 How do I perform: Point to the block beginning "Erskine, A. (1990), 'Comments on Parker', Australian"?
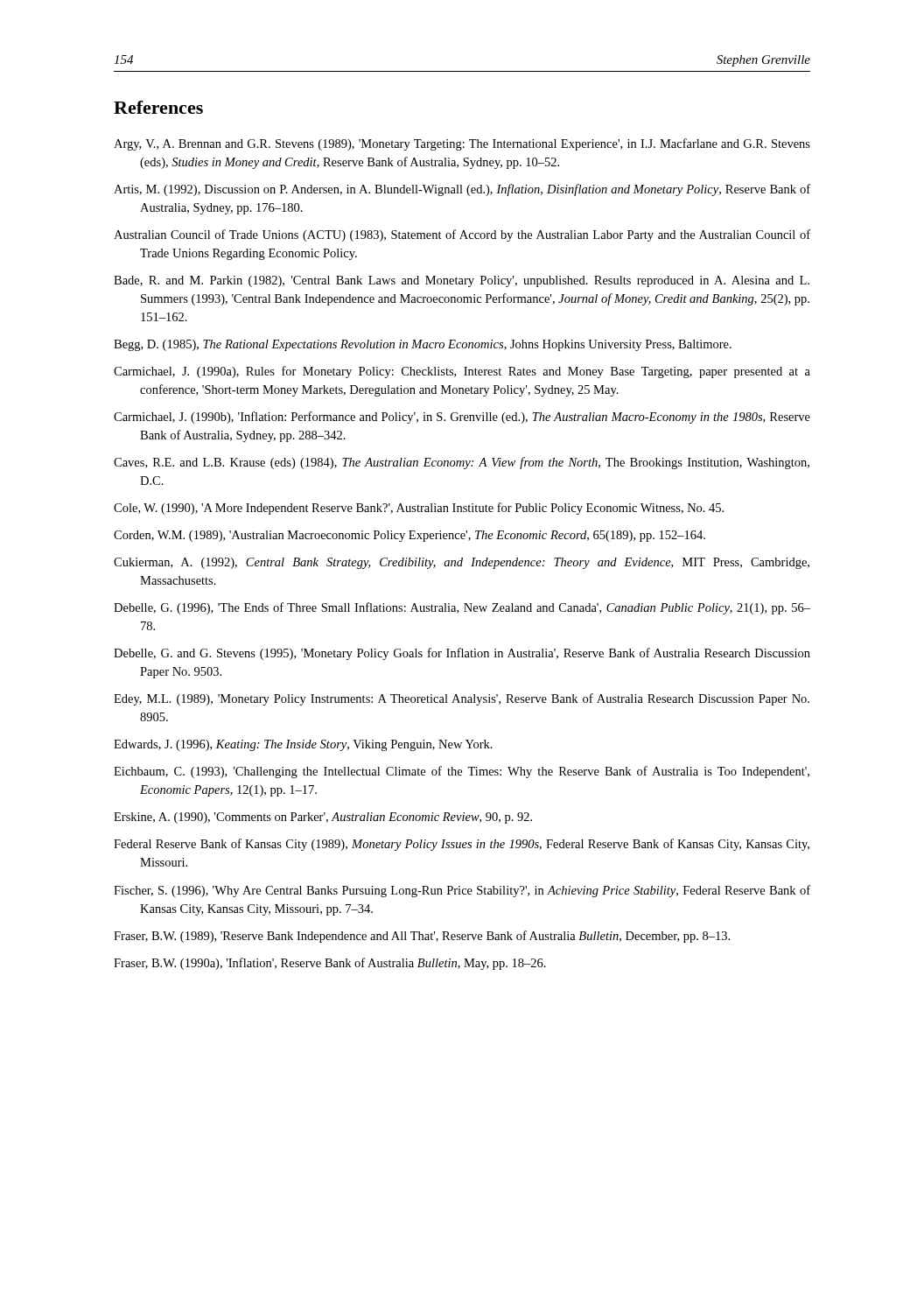[x=323, y=817]
